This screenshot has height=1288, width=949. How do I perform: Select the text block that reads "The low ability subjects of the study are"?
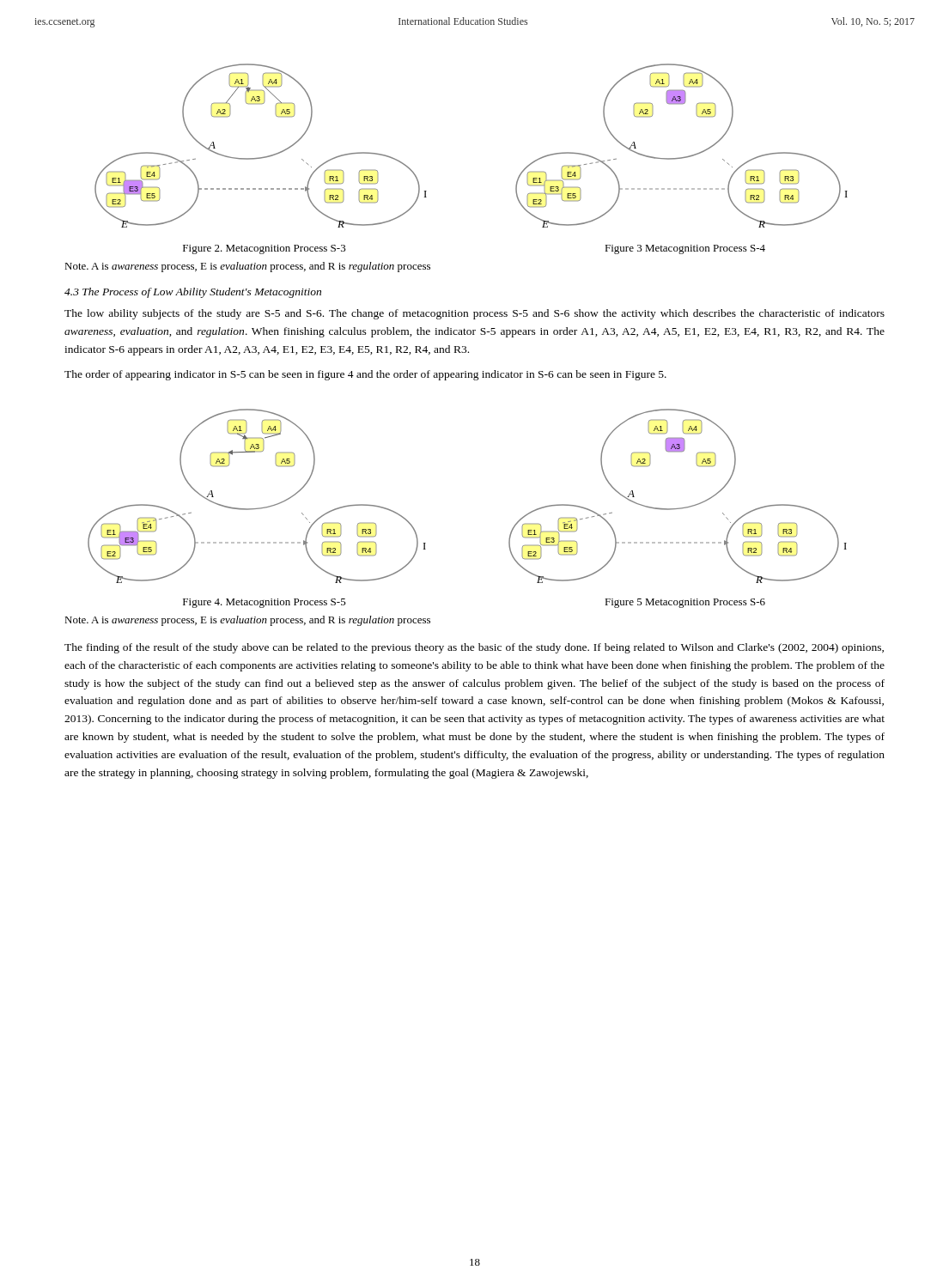[x=474, y=331]
